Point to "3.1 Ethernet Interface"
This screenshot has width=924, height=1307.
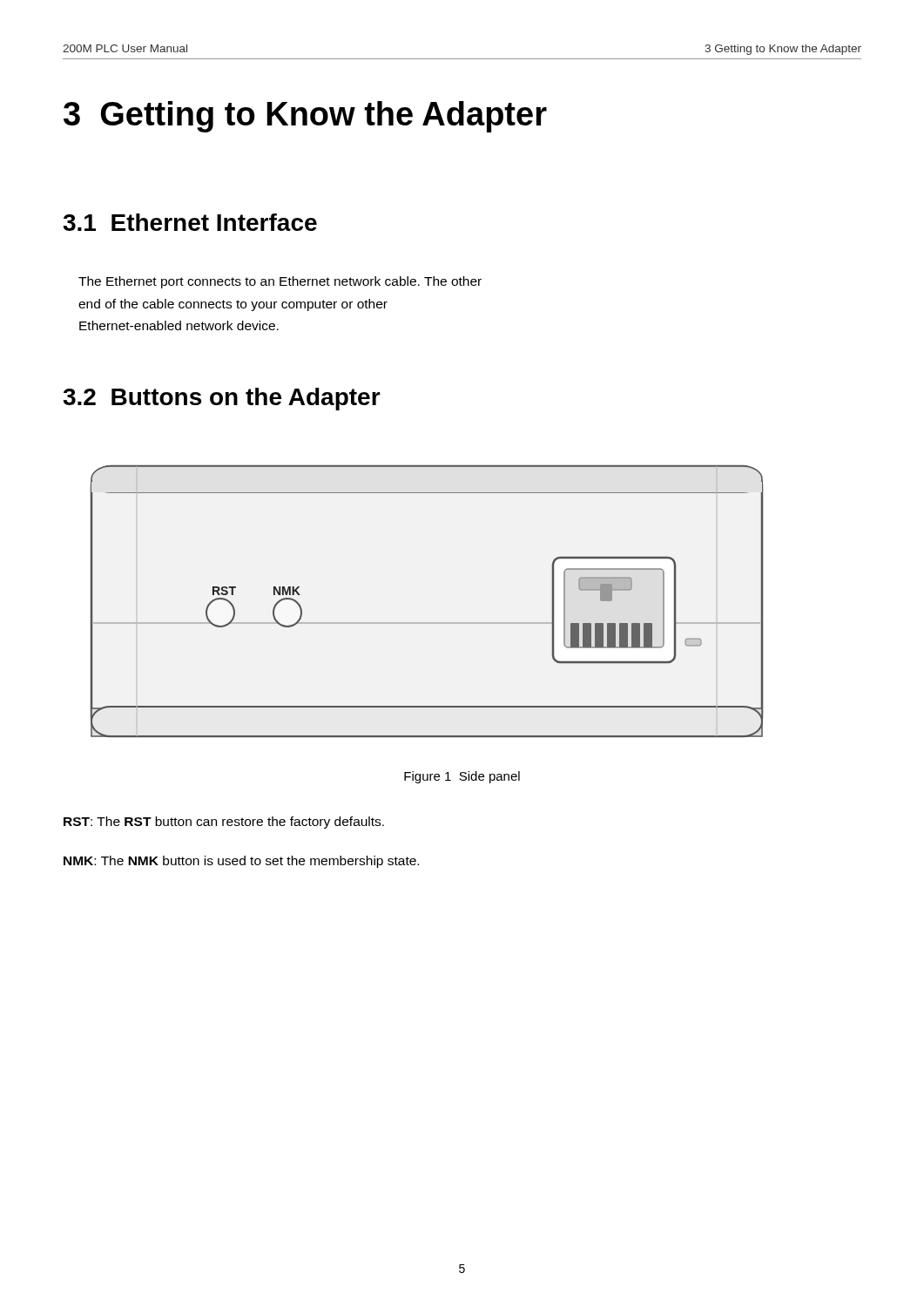click(190, 223)
